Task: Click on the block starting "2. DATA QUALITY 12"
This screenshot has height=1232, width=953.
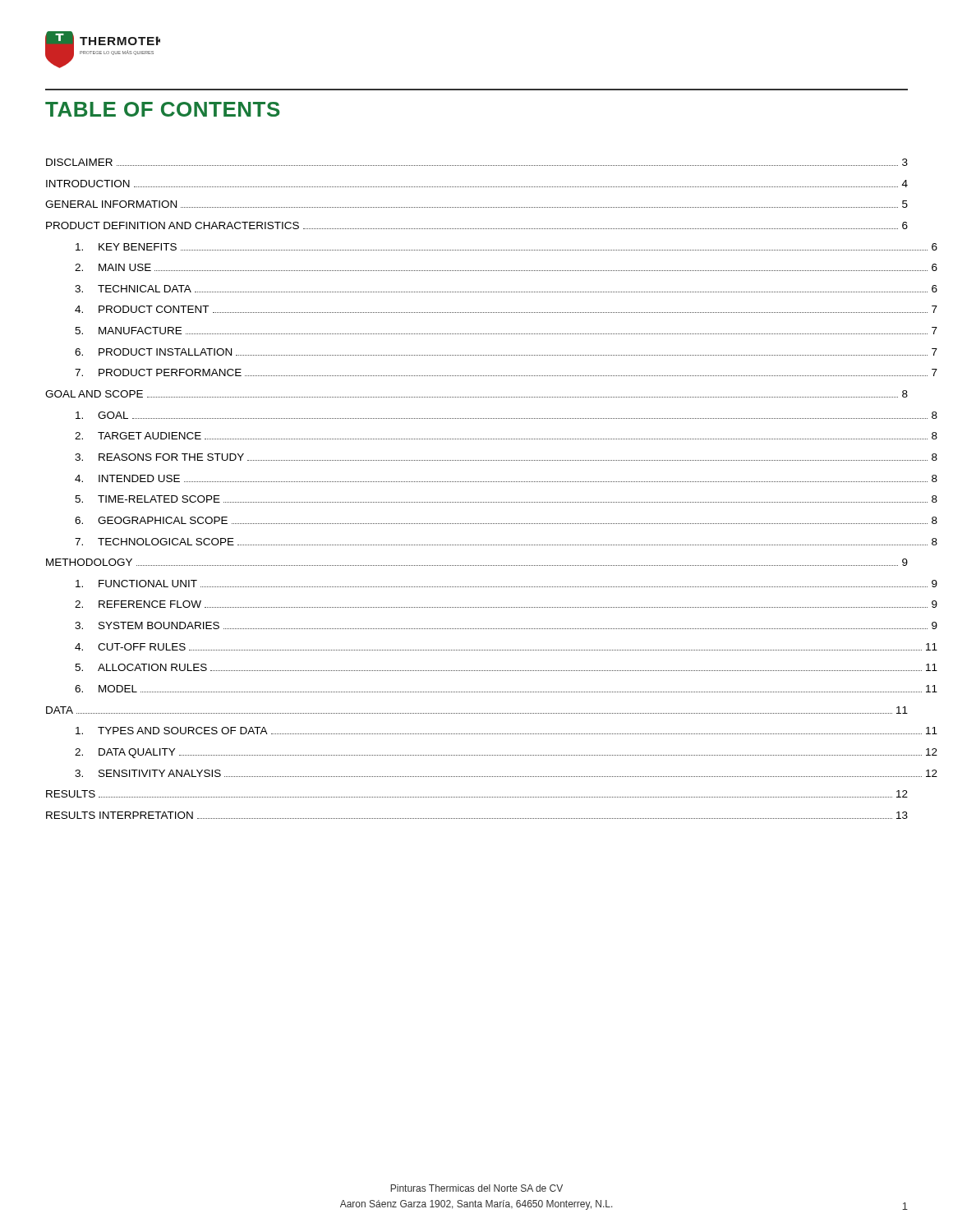Action: click(x=506, y=752)
